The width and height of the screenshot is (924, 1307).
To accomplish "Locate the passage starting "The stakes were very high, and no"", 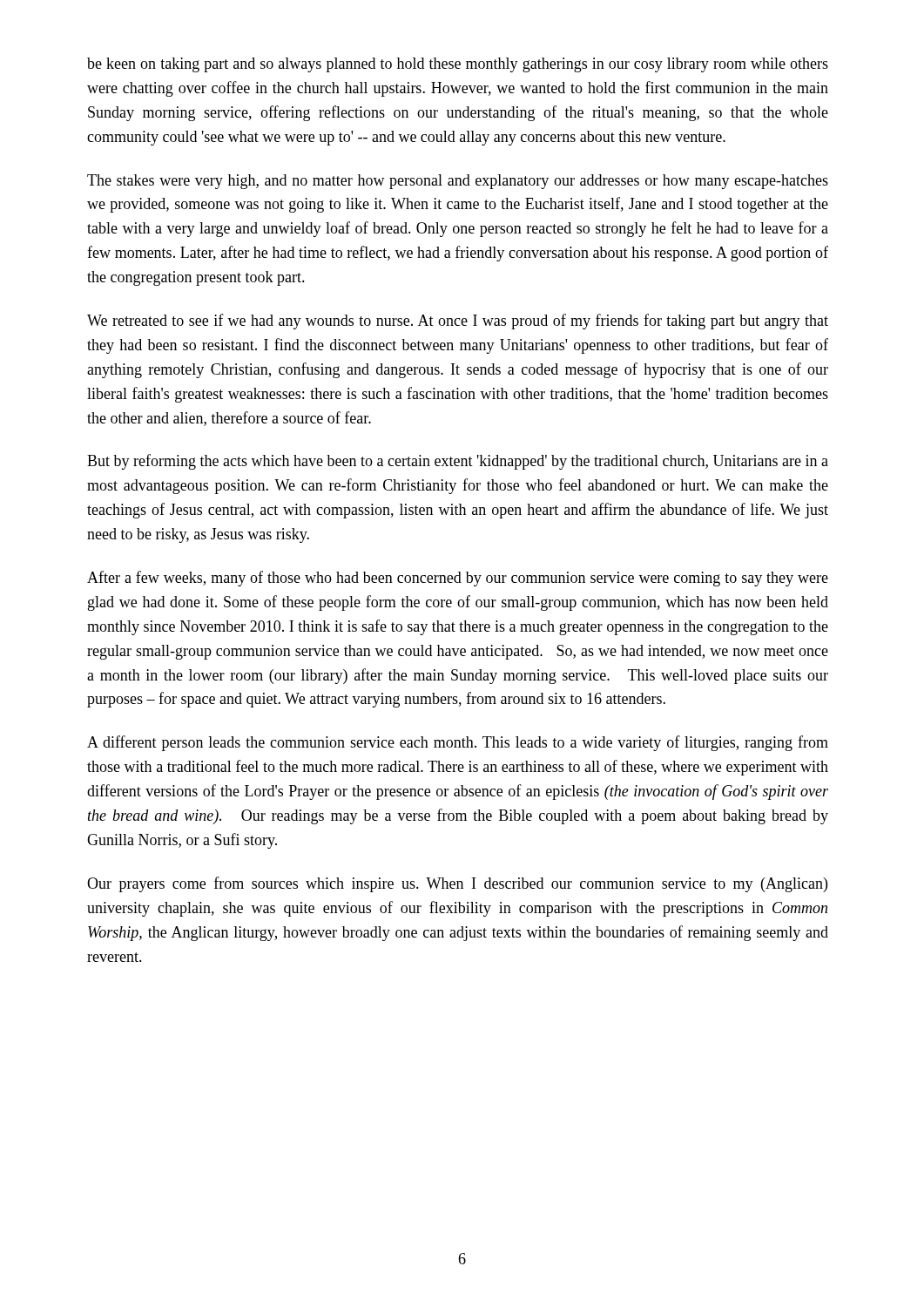I will 458,229.
